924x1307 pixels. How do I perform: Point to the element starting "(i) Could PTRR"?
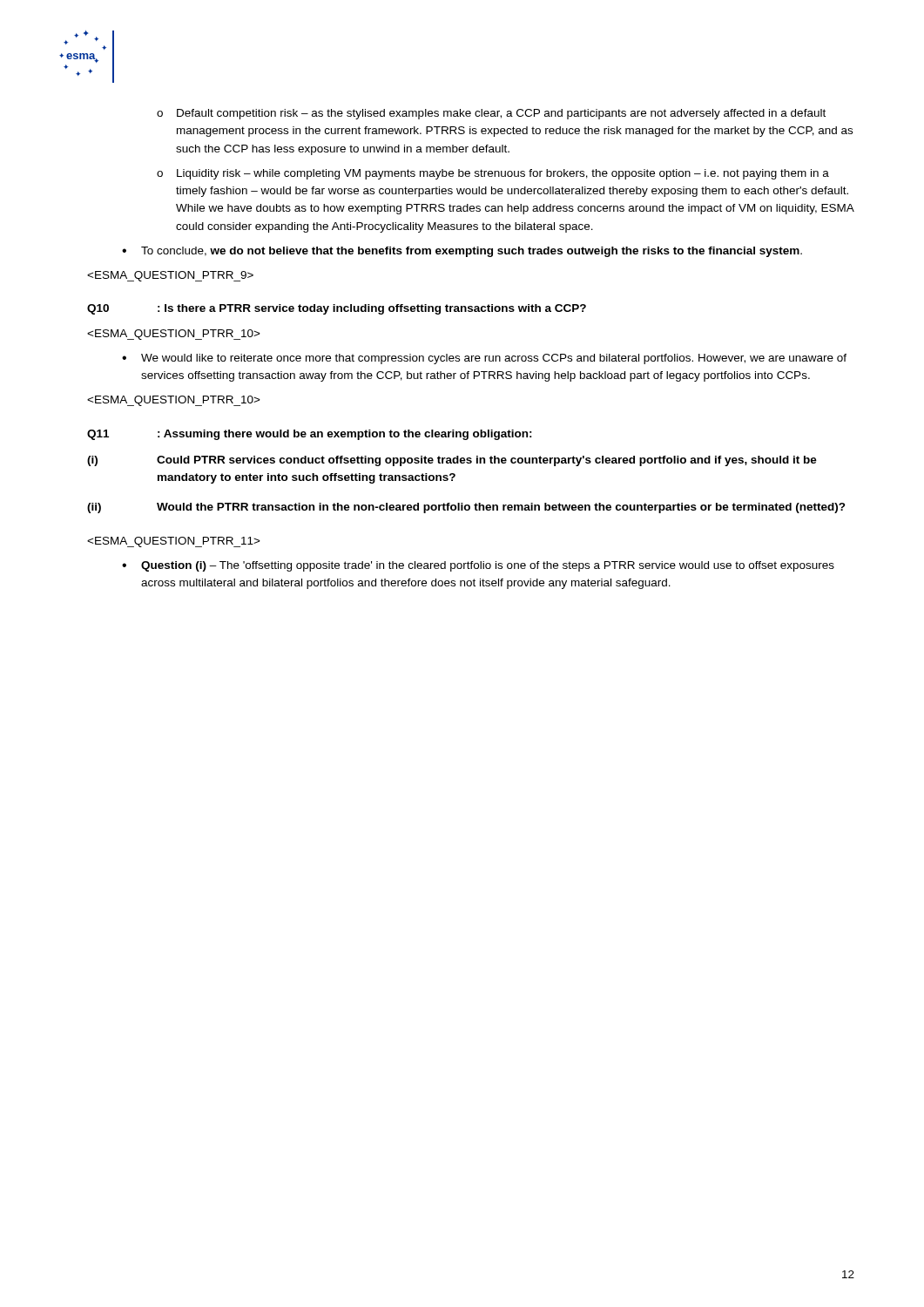tap(471, 469)
